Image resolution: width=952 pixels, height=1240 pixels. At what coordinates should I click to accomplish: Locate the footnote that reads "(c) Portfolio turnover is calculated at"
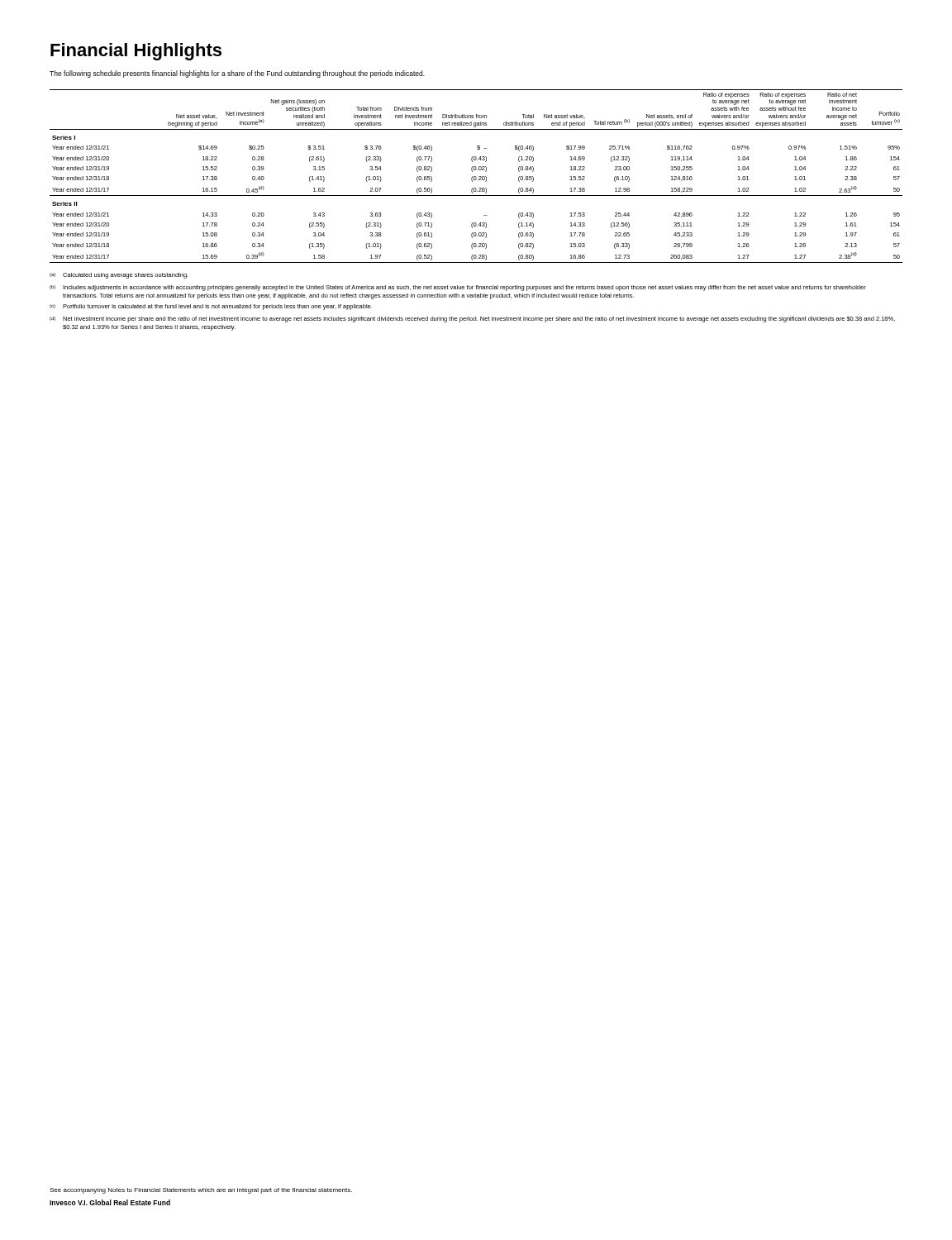211,308
